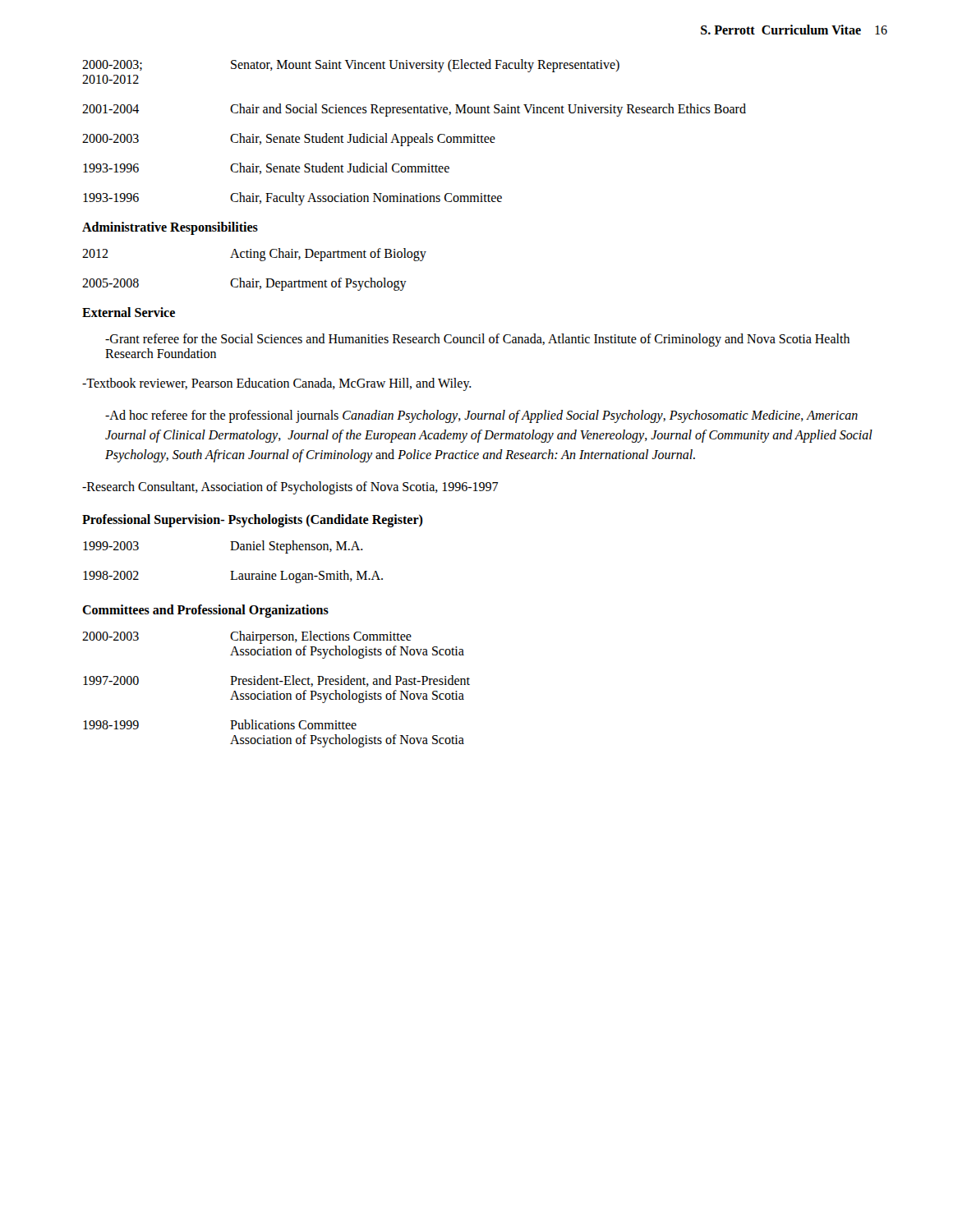The height and width of the screenshot is (1232, 953).
Task: Click on the element starting "1999-2003 Daniel Stephenson,"
Action: click(x=116, y=547)
